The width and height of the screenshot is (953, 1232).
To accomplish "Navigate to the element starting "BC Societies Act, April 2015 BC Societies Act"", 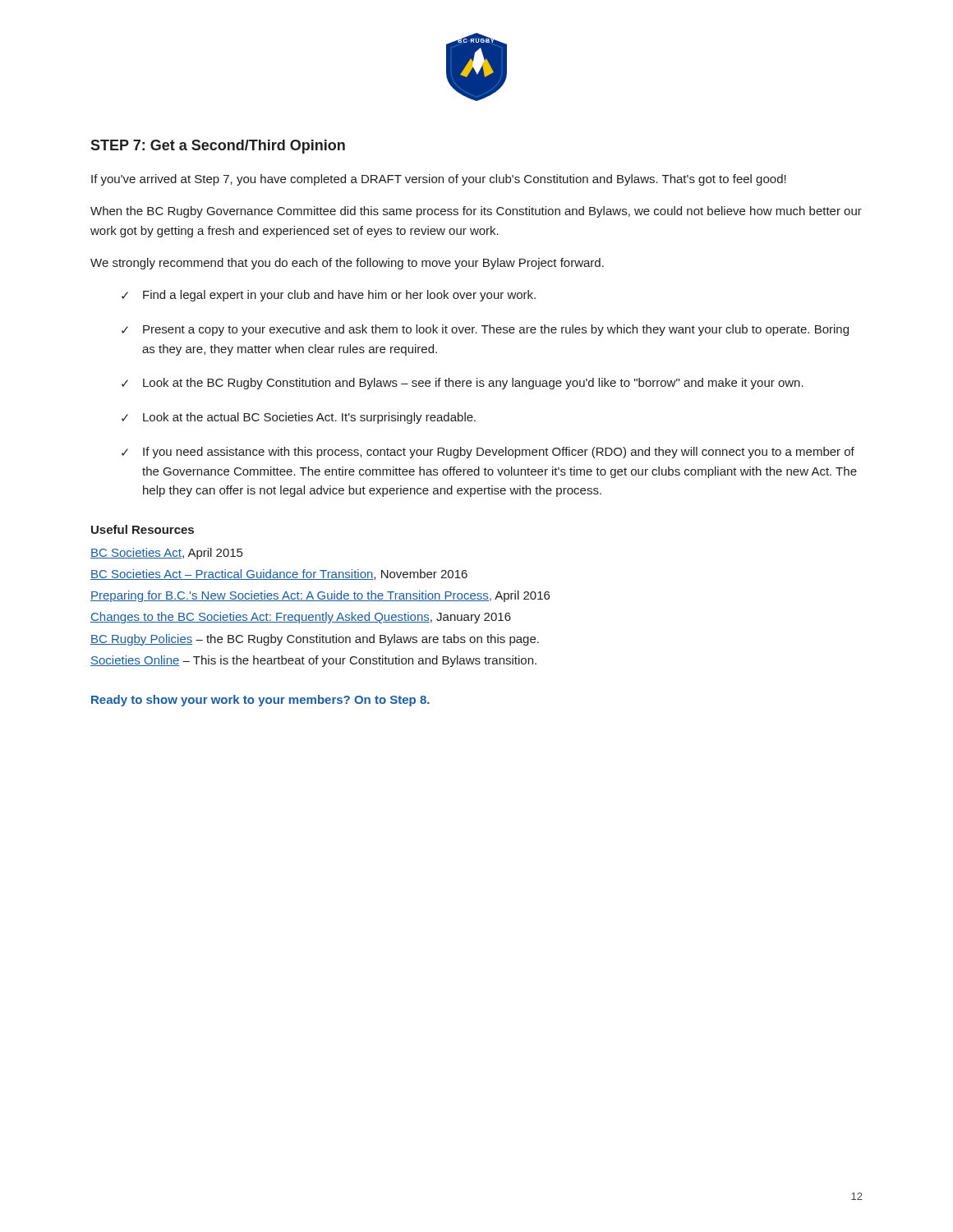I will point(320,606).
